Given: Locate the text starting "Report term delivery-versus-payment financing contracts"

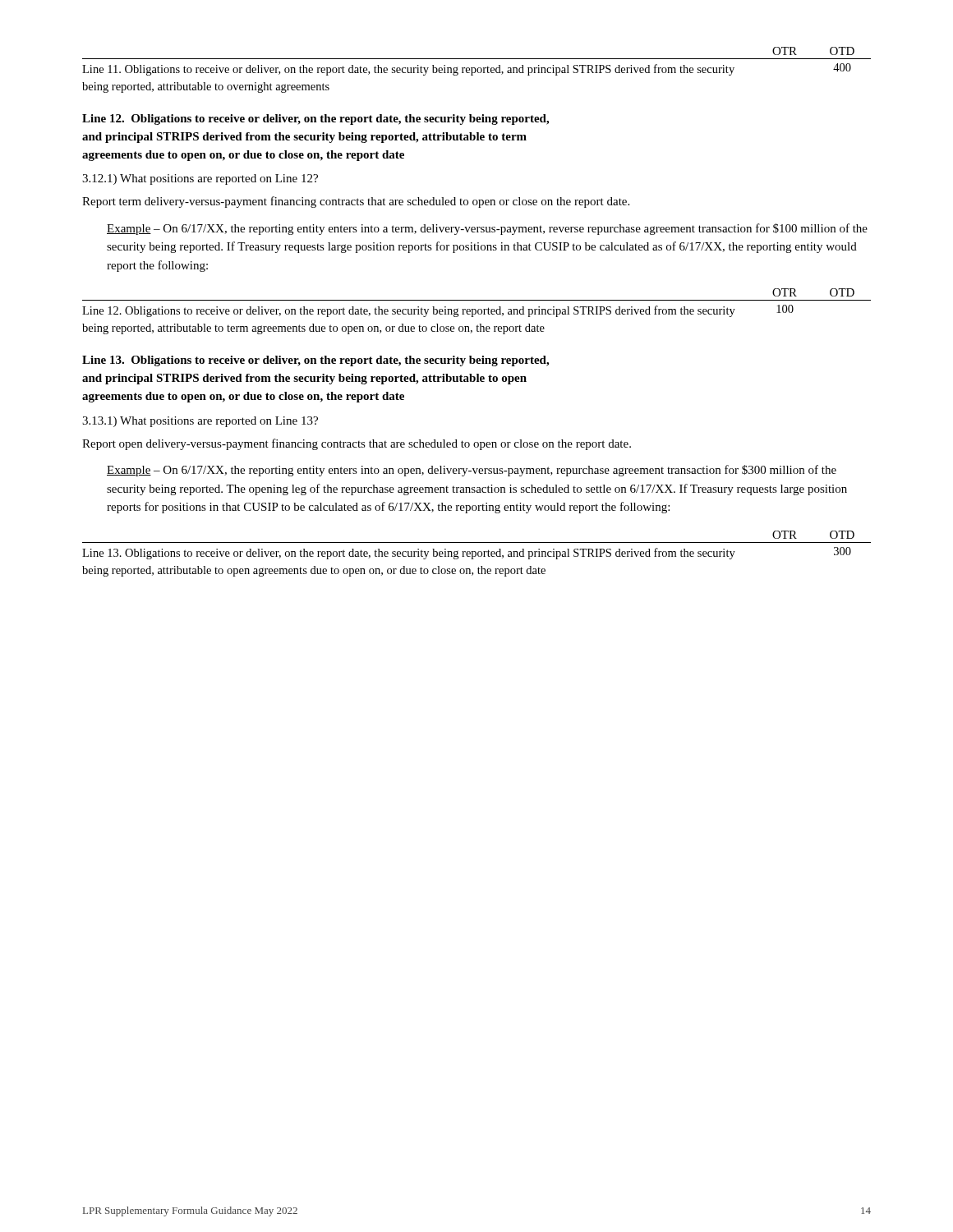Looking at the screenshot, I should point(356,201).
